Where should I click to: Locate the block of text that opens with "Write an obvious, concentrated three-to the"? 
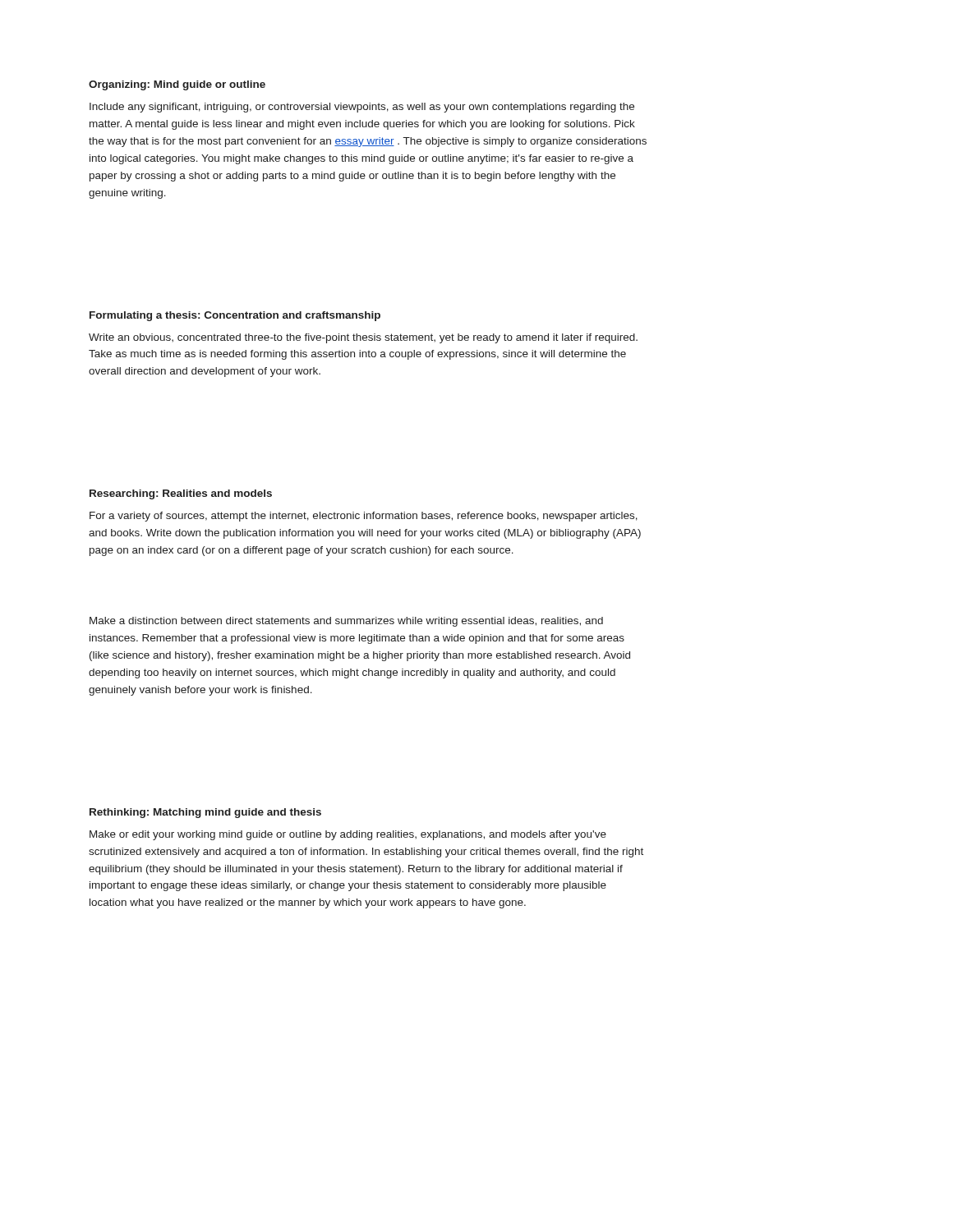(364, 354)
